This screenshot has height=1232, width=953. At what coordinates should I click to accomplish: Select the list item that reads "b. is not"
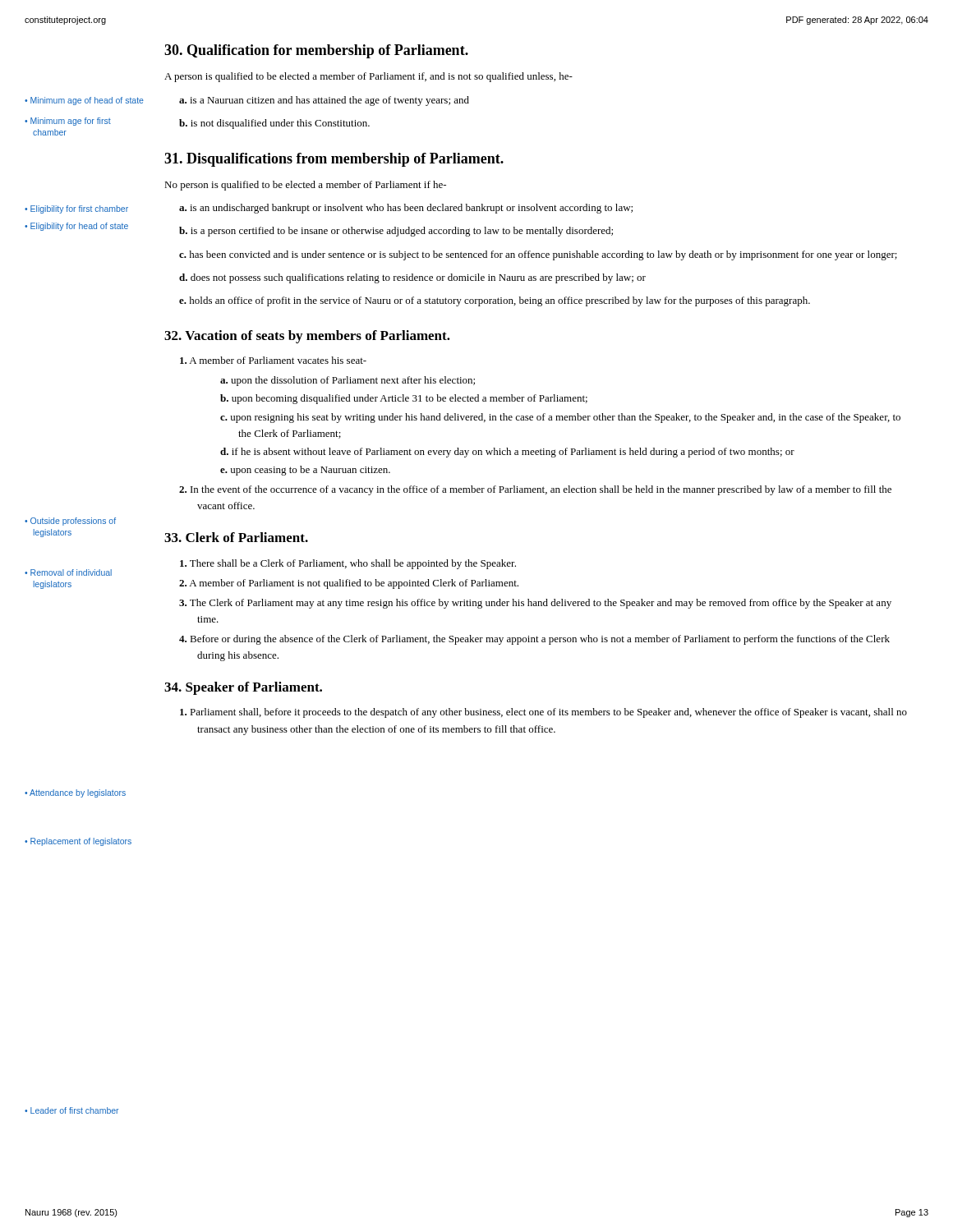click(275, 122)
